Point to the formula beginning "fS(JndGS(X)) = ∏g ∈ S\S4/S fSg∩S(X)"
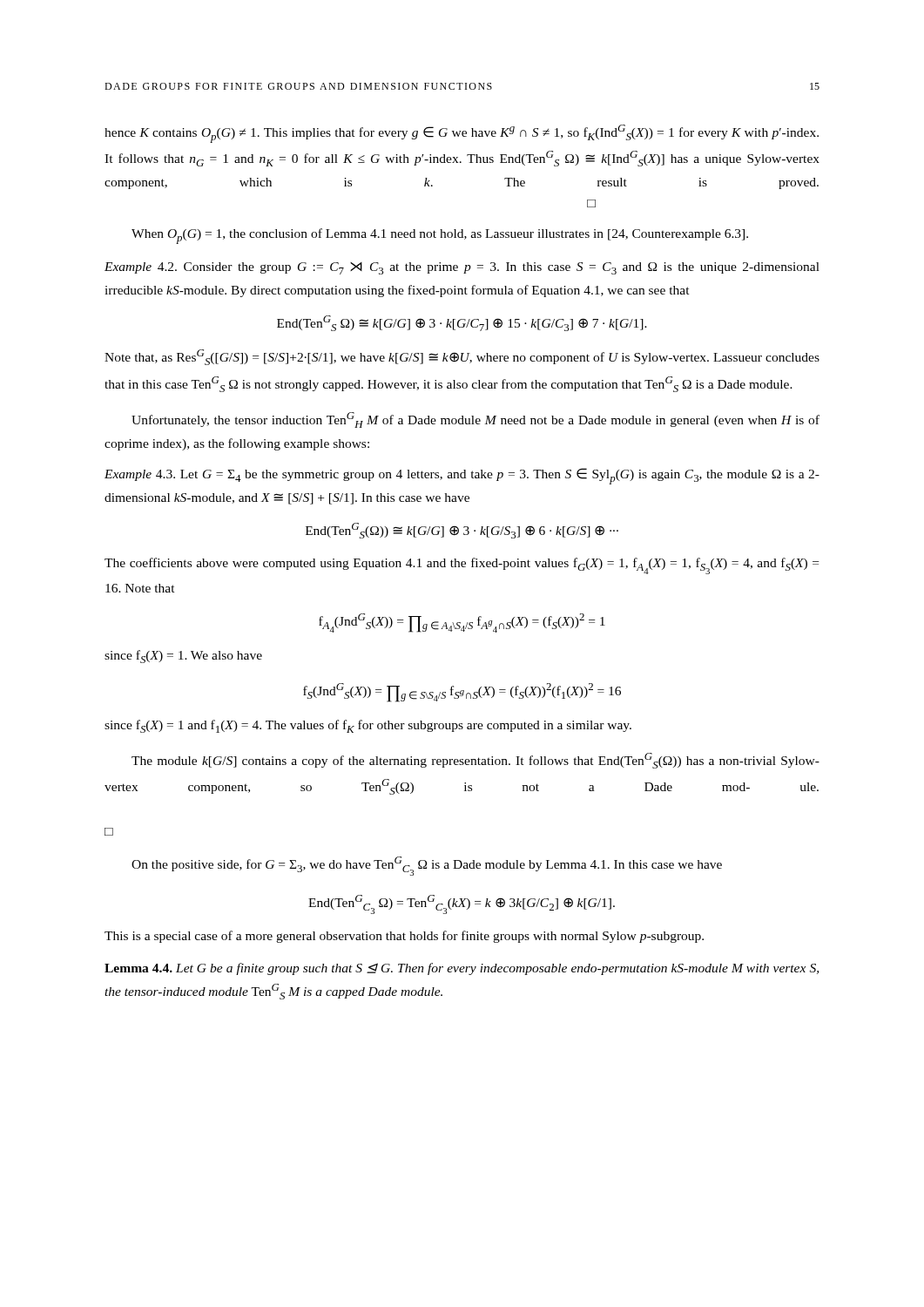 462,691
